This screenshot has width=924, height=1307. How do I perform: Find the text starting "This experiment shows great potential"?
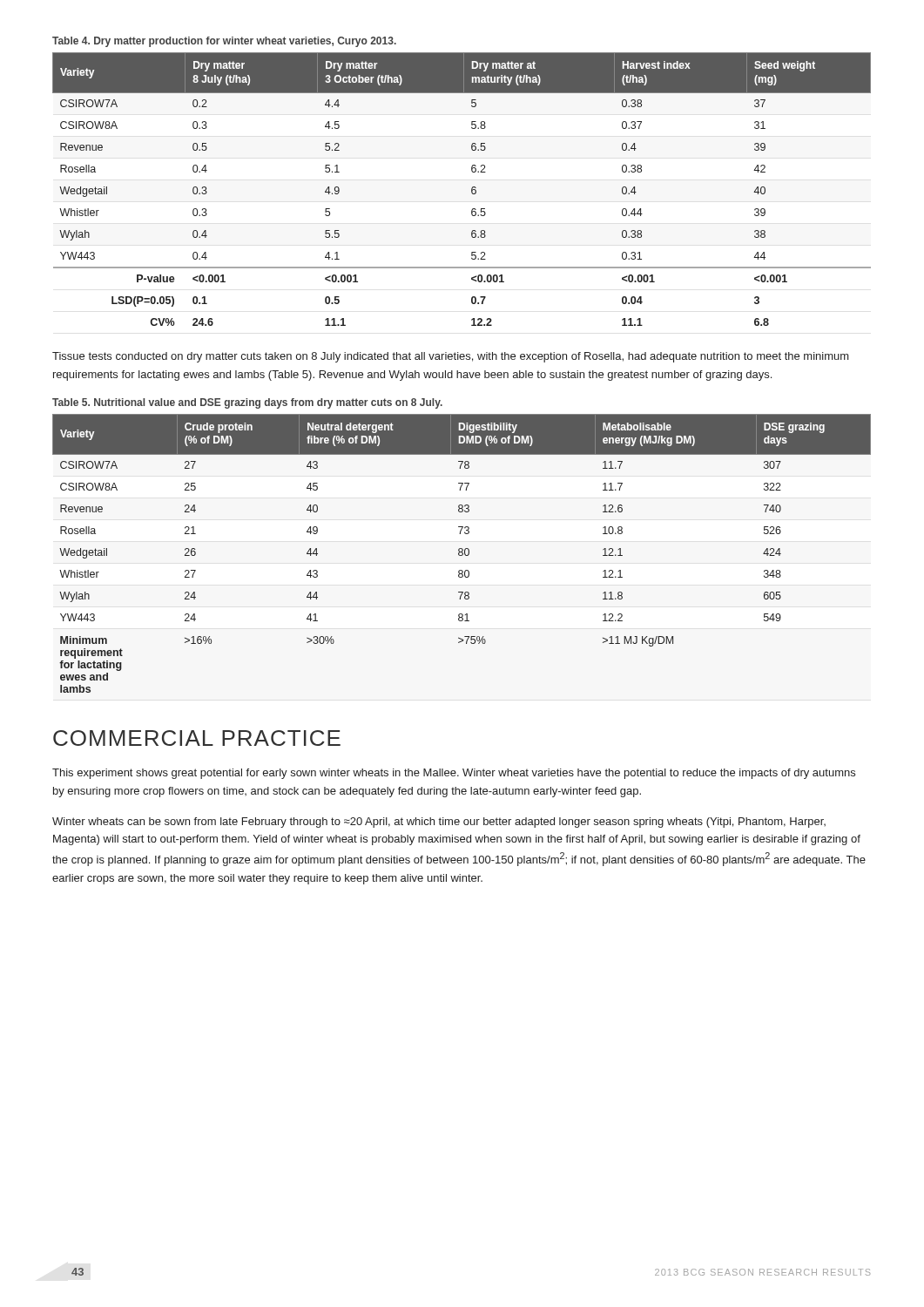click(x=454, y=781)
